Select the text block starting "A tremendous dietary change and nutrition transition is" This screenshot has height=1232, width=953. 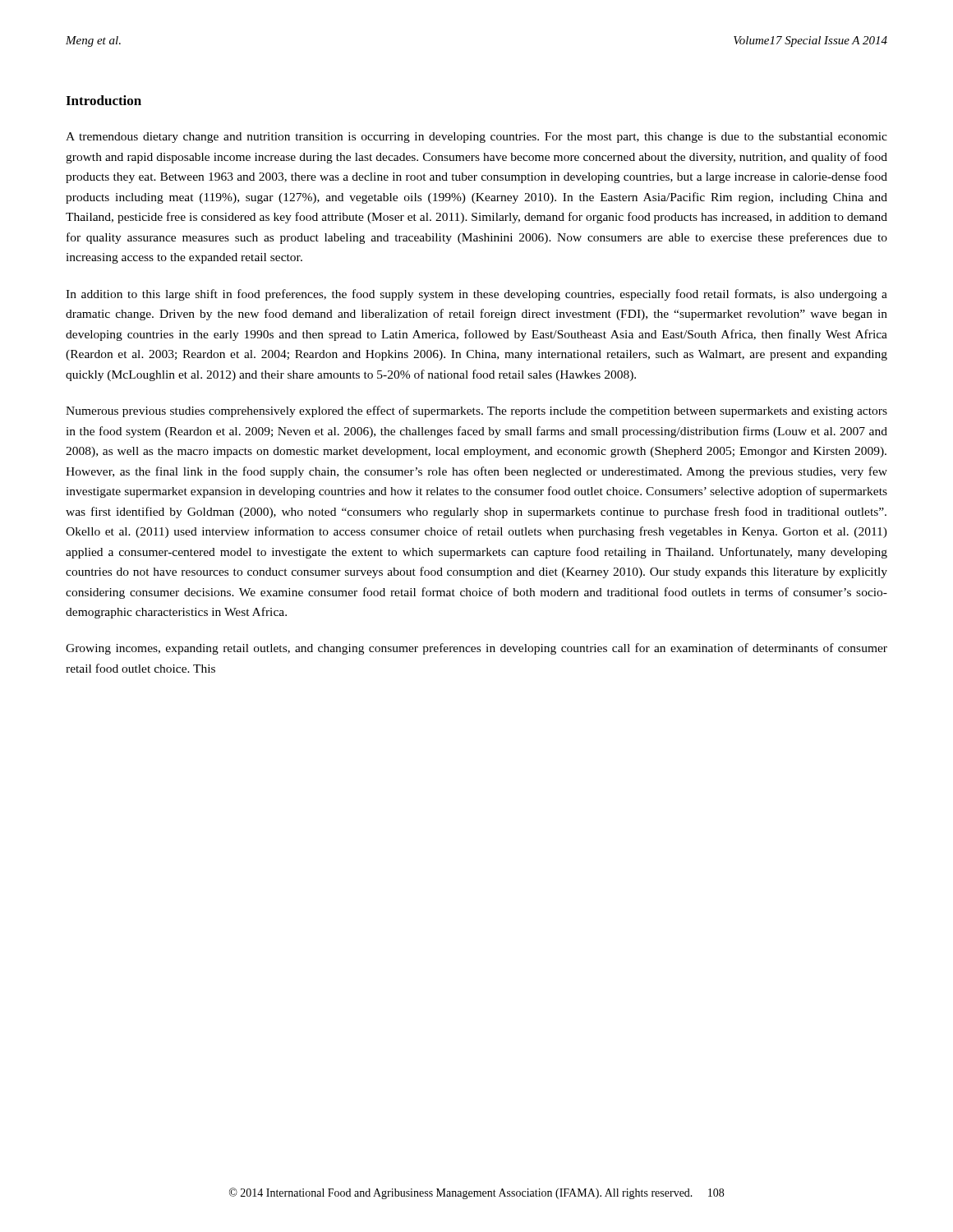(476, 197)
